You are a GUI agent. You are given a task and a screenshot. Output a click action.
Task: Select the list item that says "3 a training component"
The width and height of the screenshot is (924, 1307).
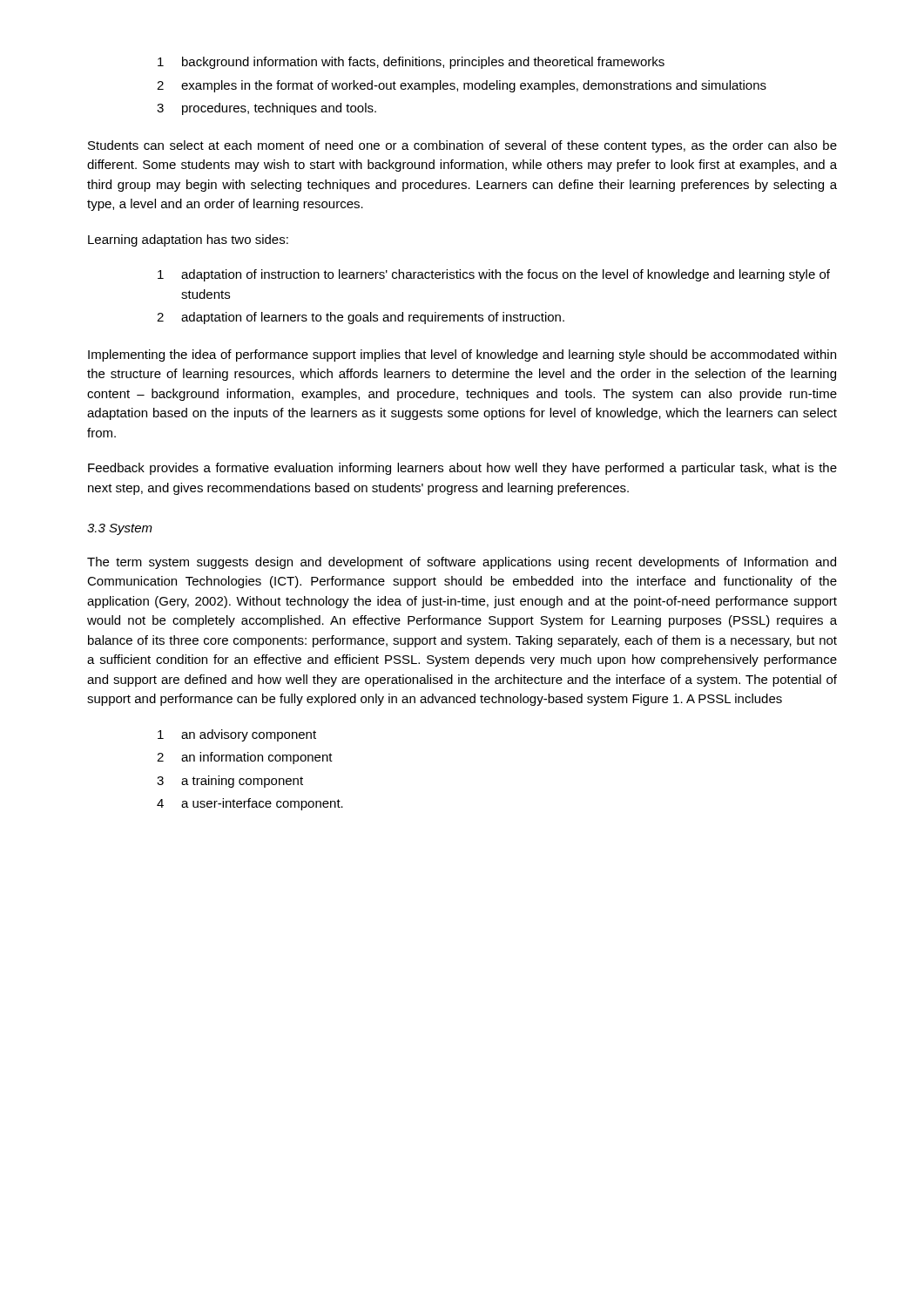(x=230, y=782)
